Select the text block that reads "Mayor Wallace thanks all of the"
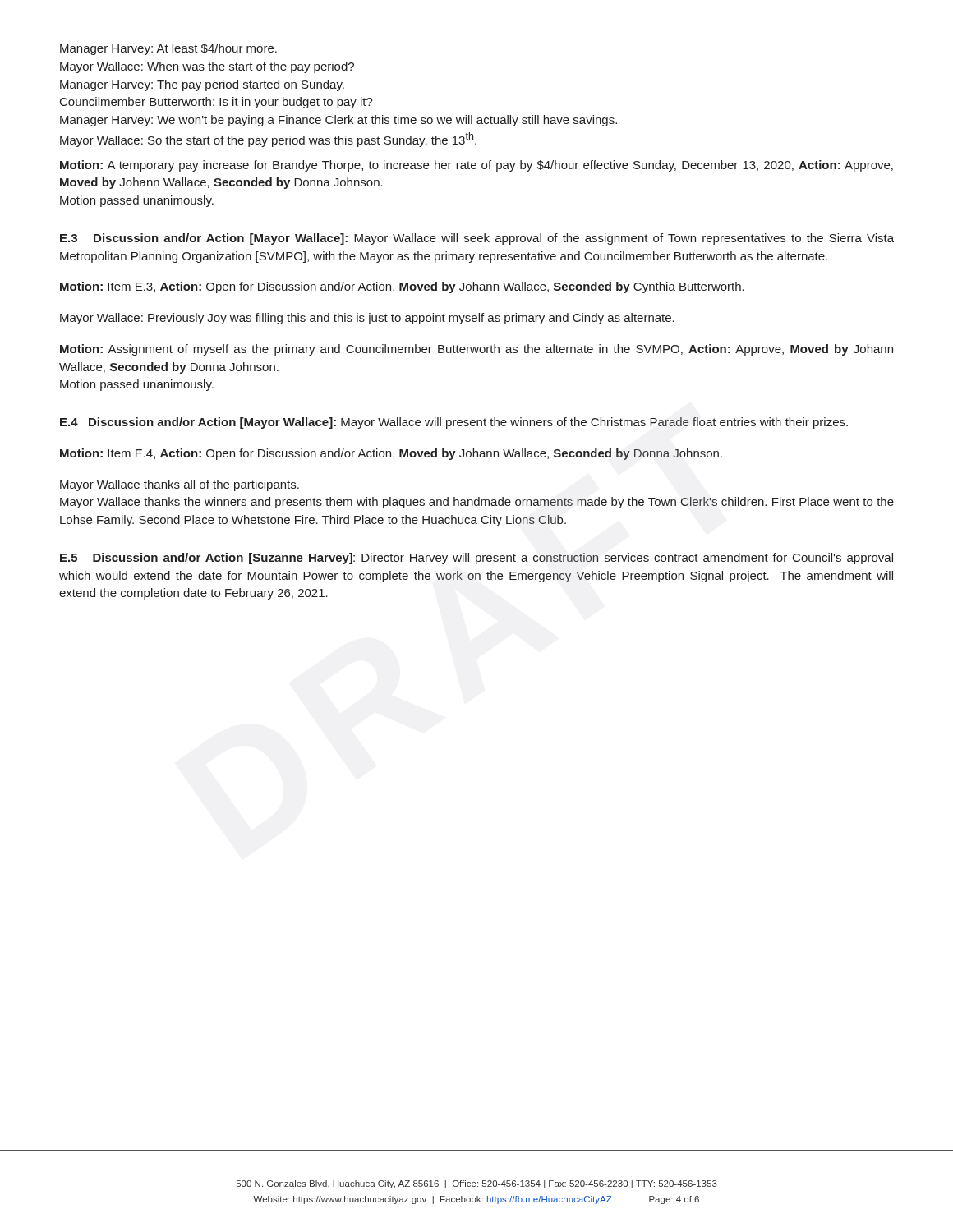 476,502
